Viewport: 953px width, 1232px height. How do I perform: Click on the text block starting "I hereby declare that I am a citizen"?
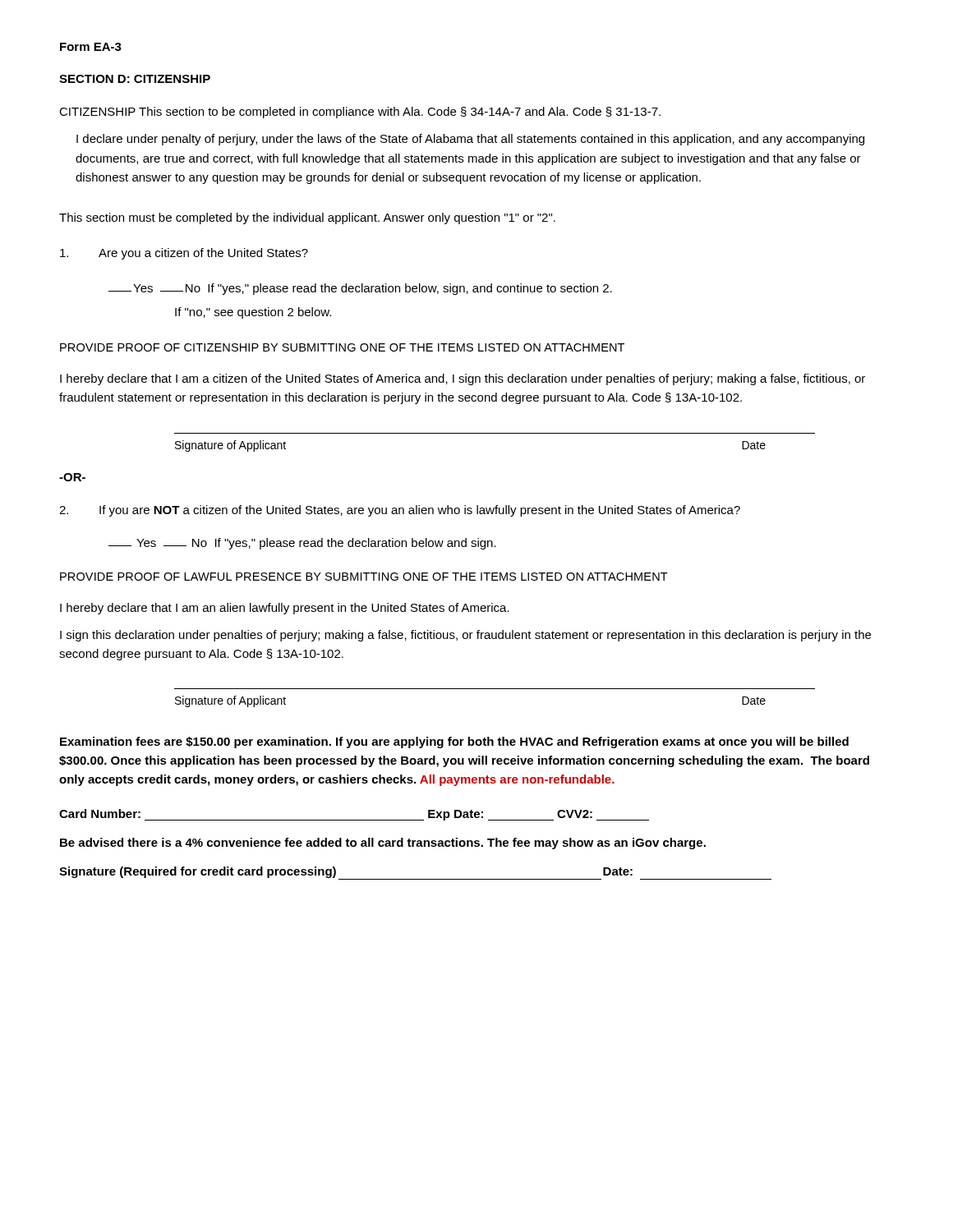[x=462, y=387]
